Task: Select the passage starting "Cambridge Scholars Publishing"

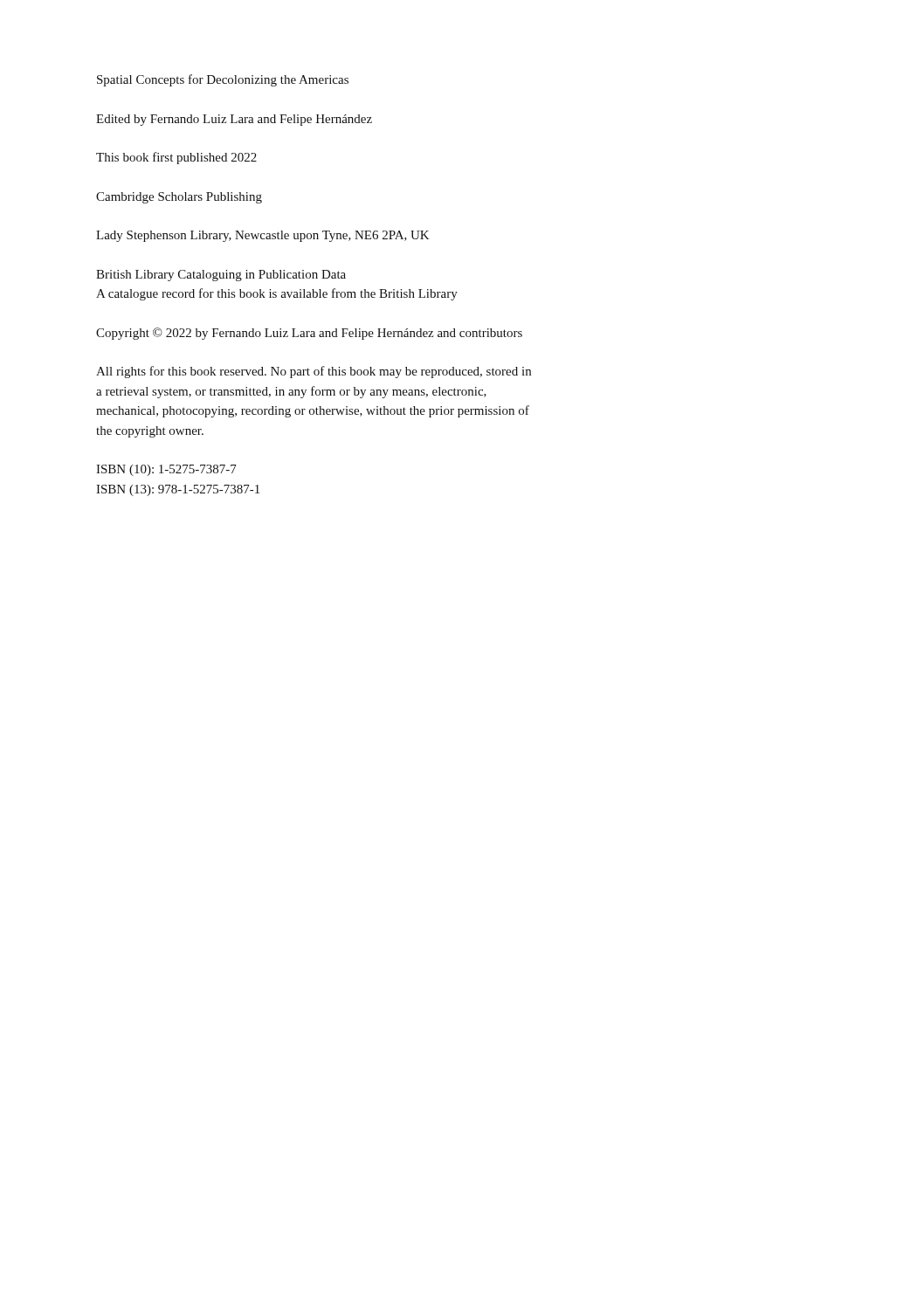Action: click(179, 196)
